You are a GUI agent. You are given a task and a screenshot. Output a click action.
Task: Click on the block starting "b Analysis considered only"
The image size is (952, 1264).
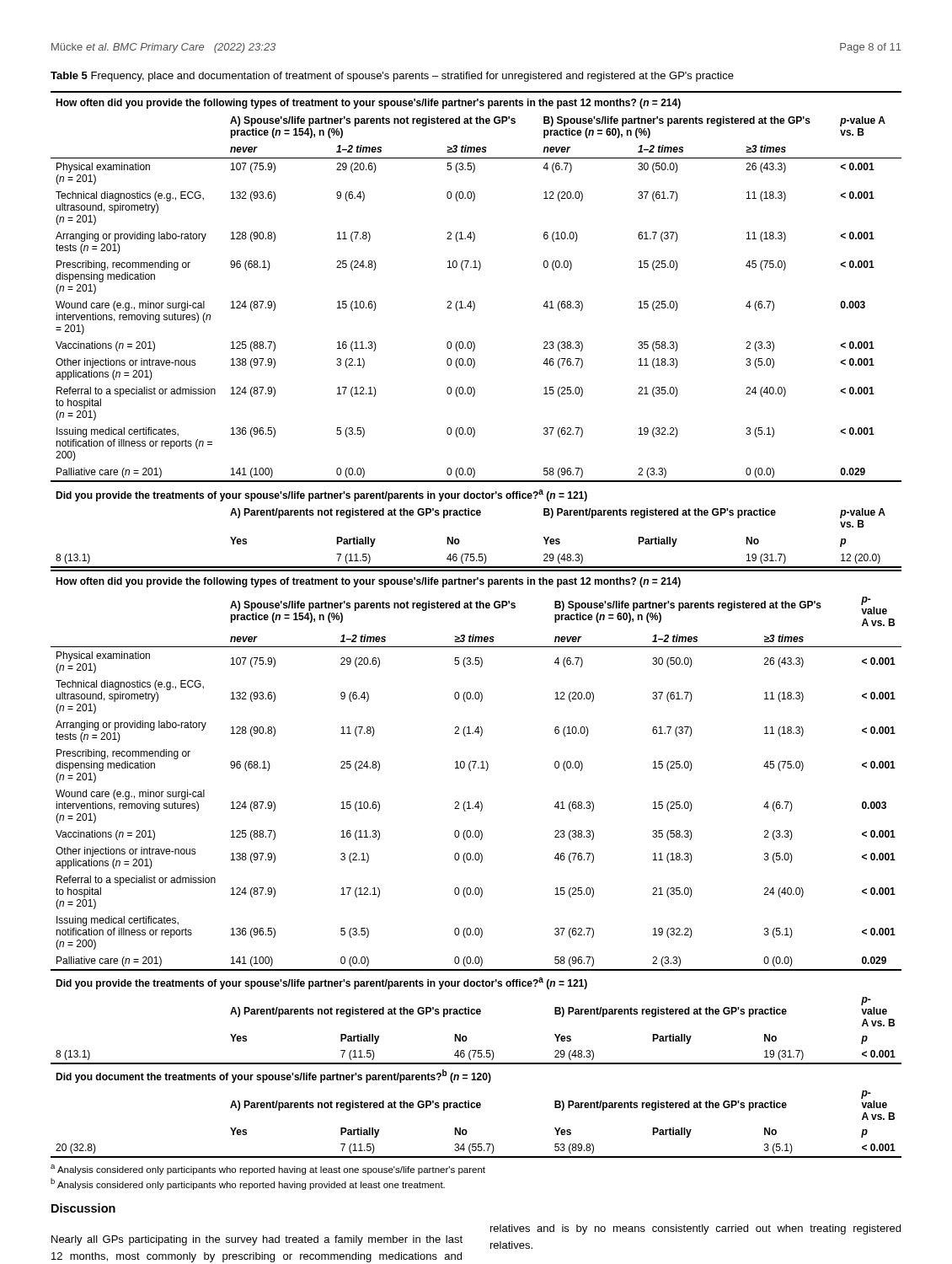248,1183
